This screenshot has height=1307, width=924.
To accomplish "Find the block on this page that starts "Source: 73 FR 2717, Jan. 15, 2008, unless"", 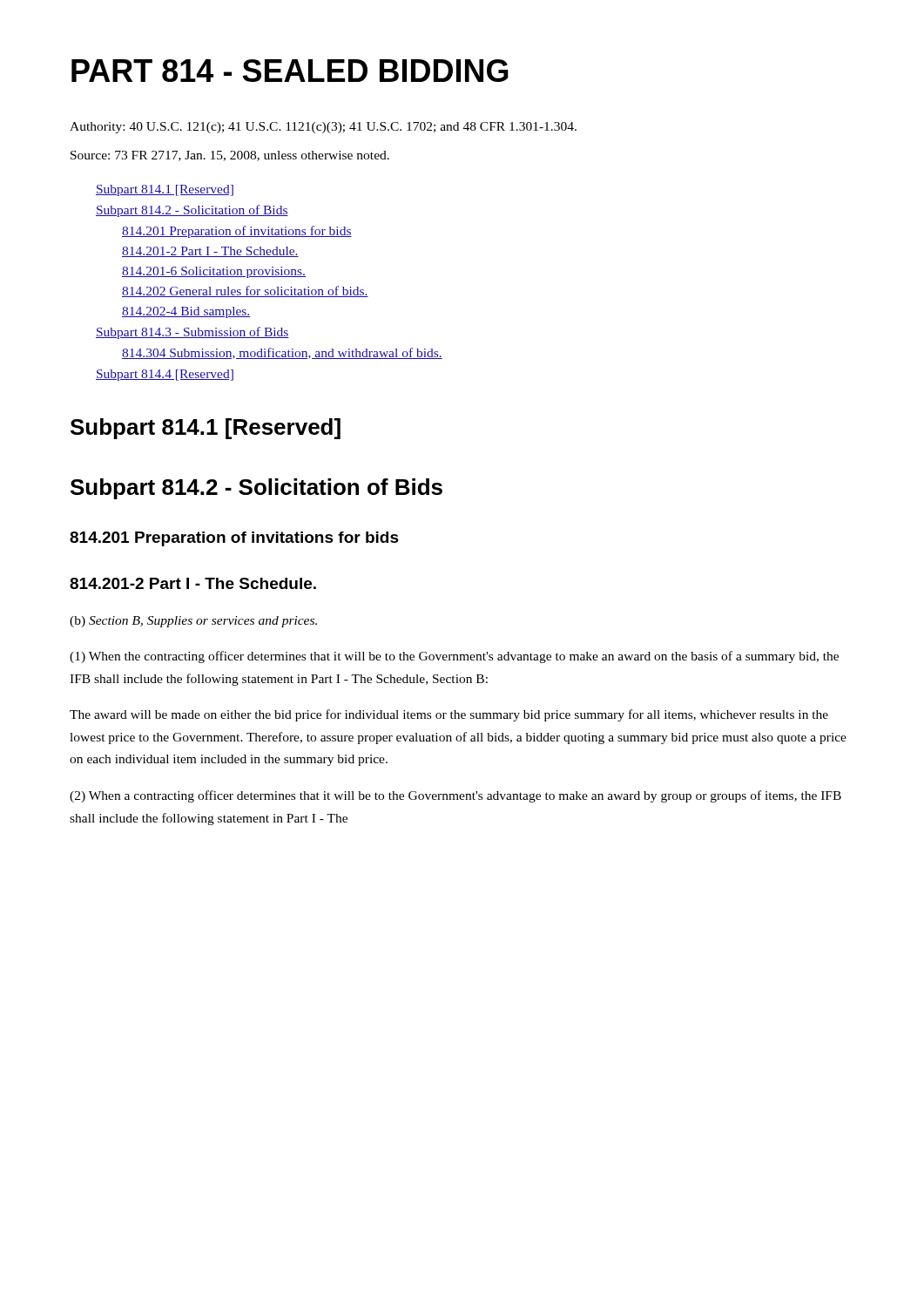I will [230, 156].
